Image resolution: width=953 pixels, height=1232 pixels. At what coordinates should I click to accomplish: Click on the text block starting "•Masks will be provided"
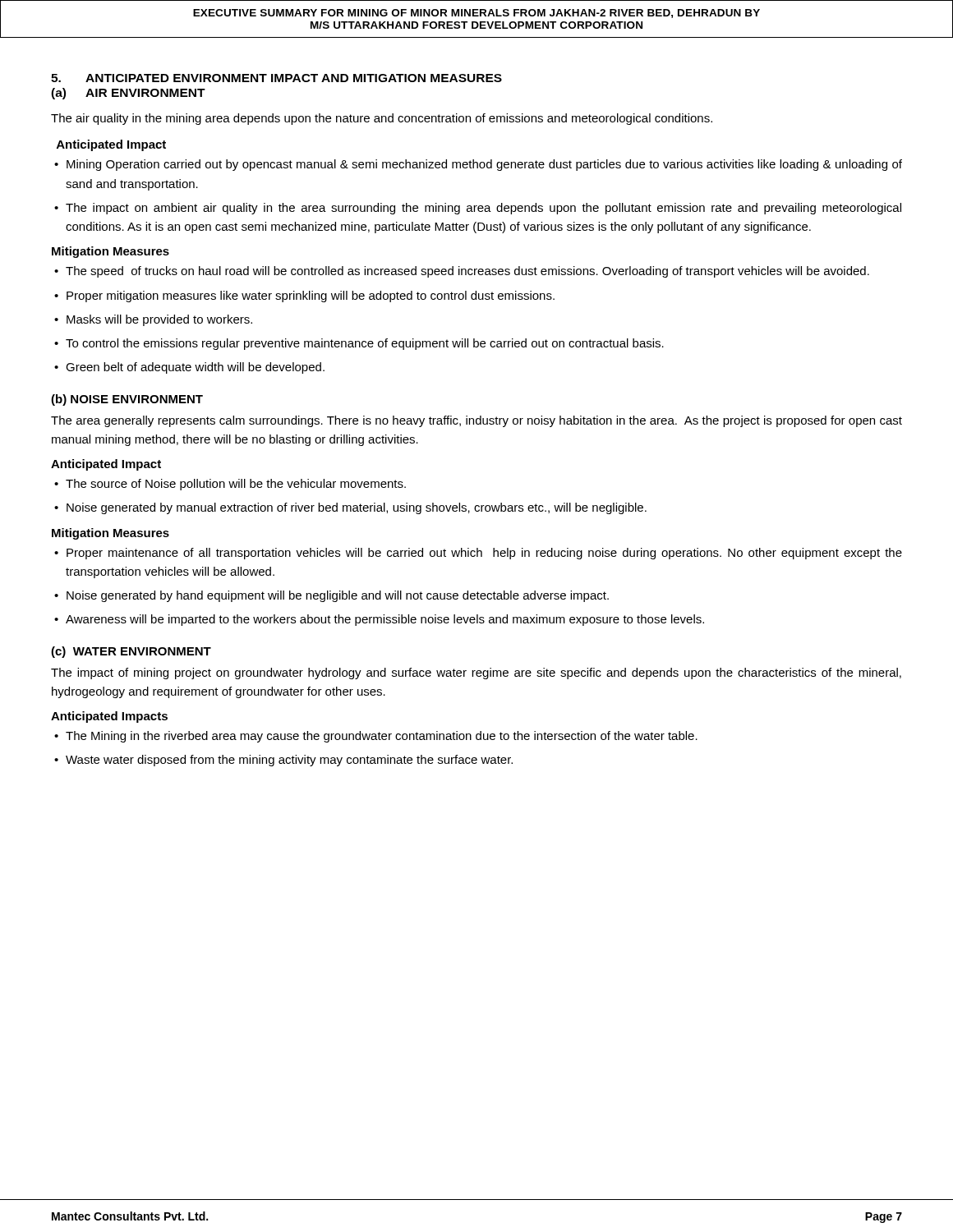pyautogui.click(x=154, y=319)
